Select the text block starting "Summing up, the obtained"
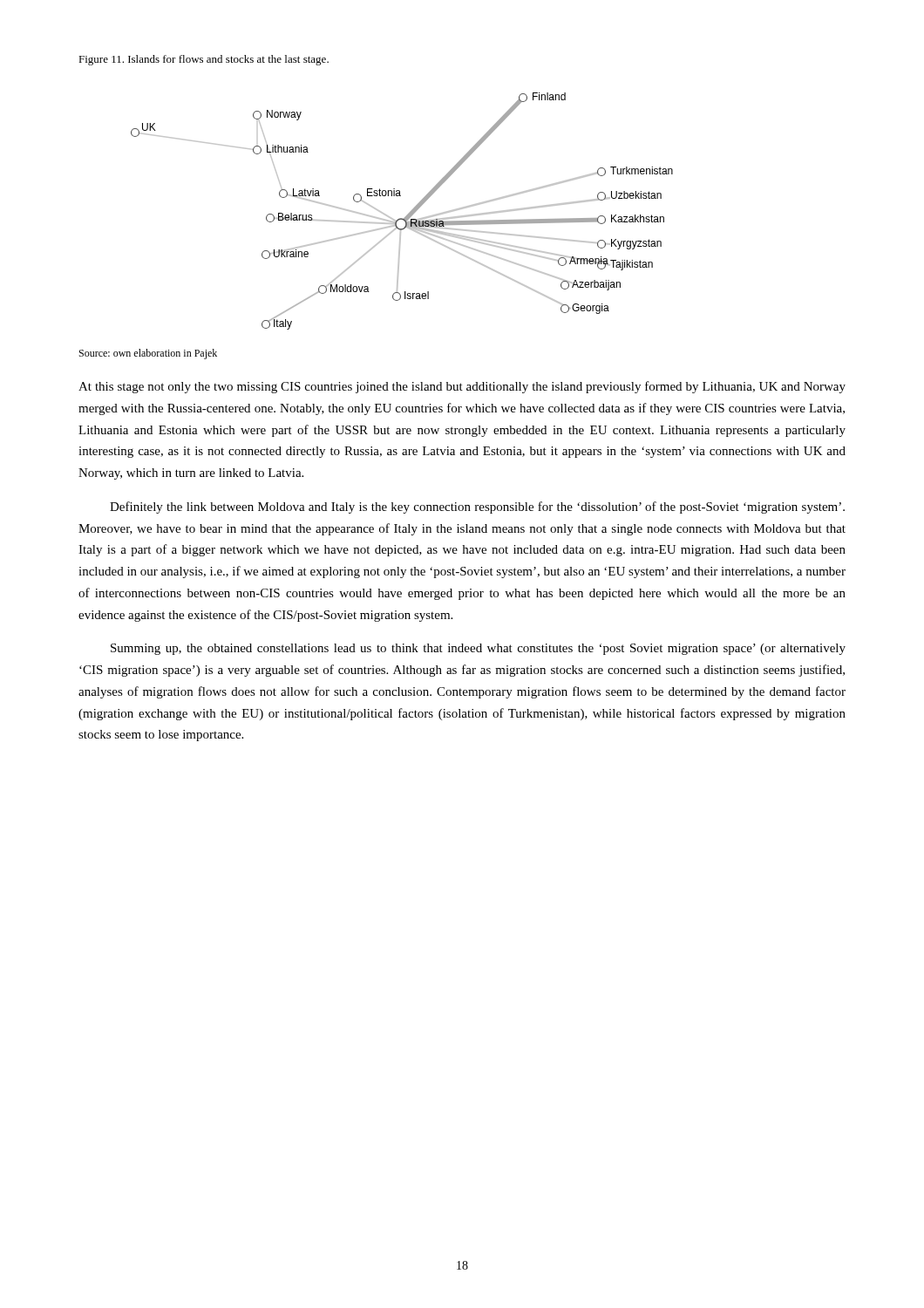The width and height of the screenshot is (924, 1308). [462, 691]
